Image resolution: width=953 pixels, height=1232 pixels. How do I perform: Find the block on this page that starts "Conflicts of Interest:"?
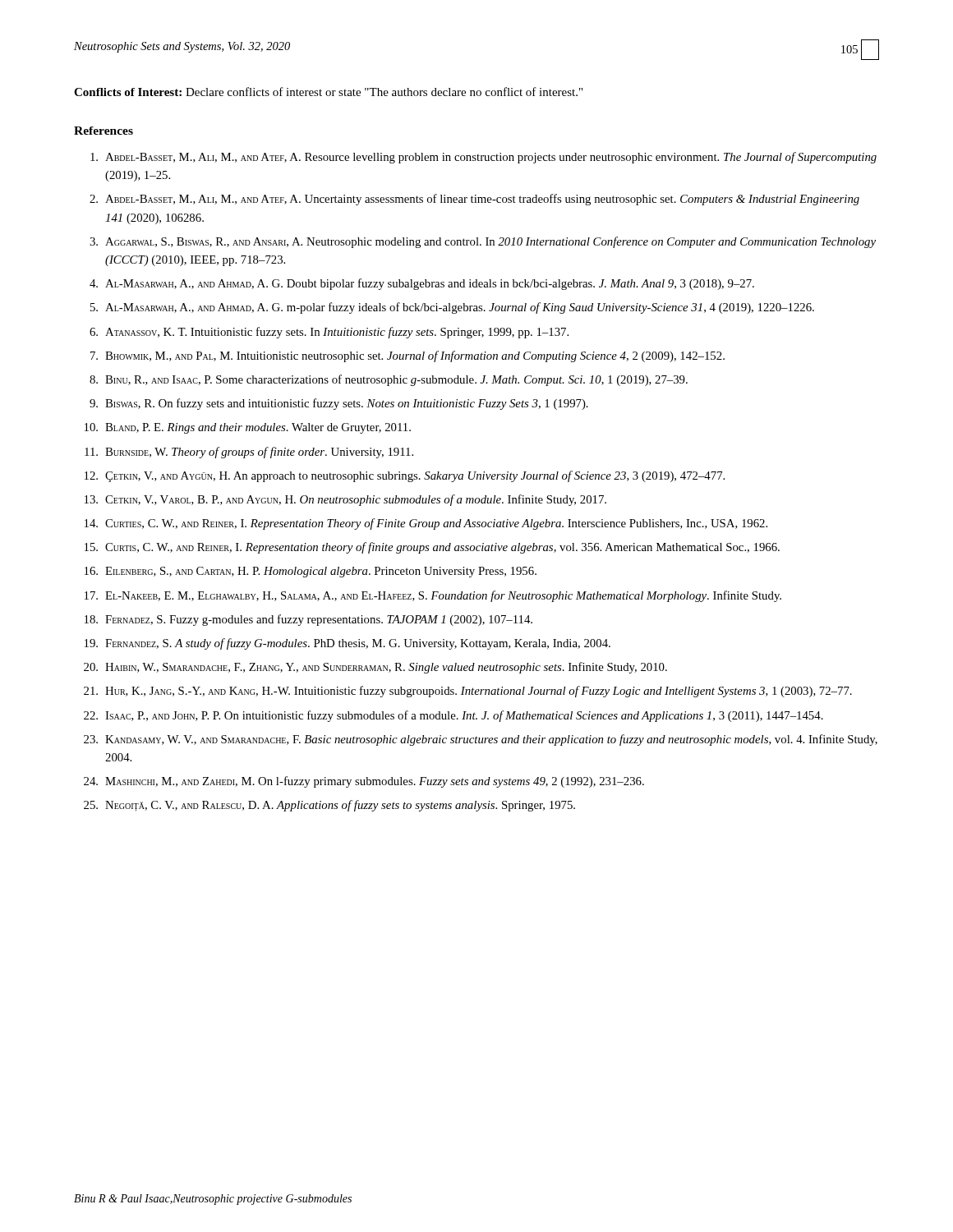click(329, 92)
